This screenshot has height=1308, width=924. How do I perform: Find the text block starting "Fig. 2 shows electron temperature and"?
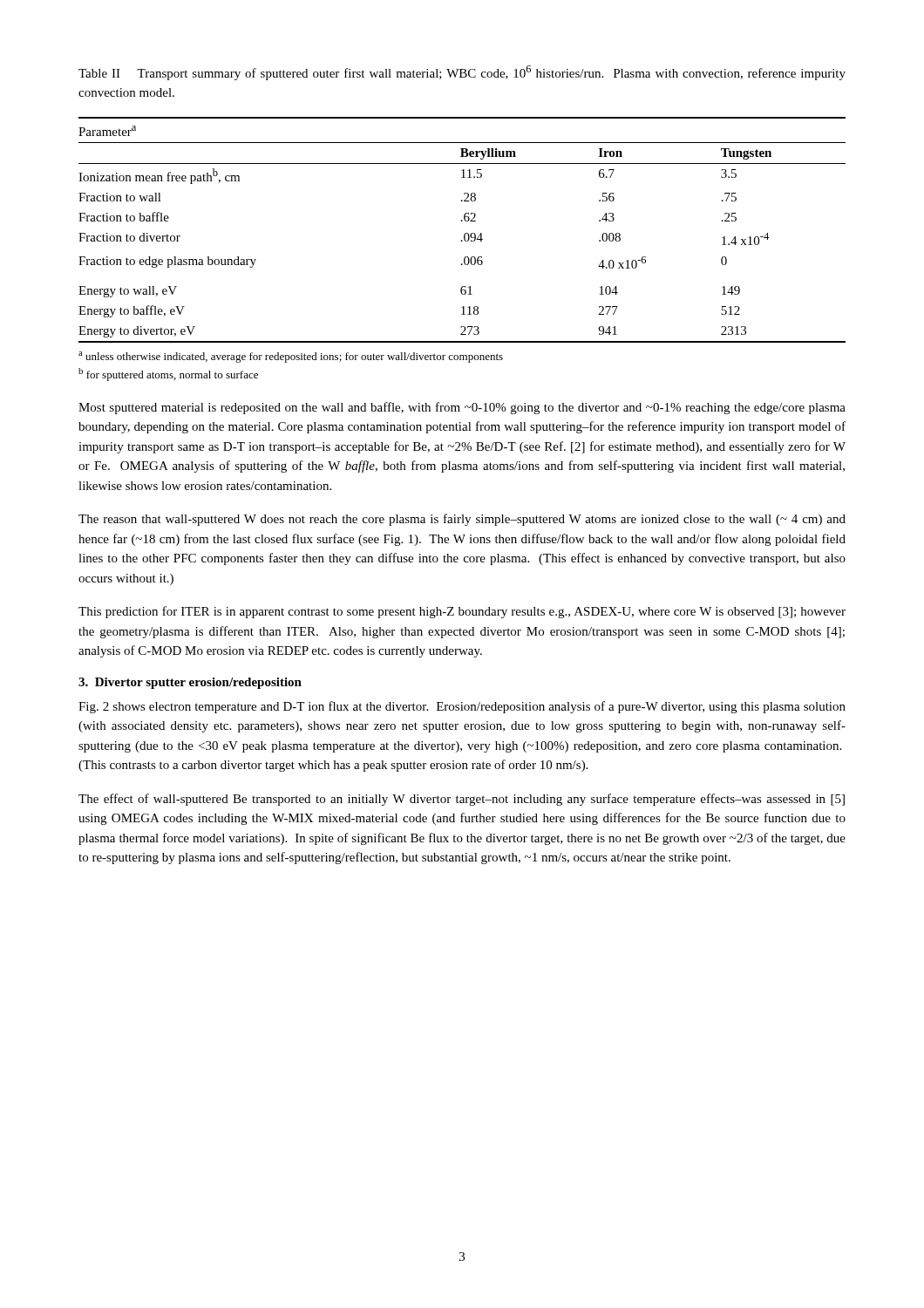[x=462, y=735]
